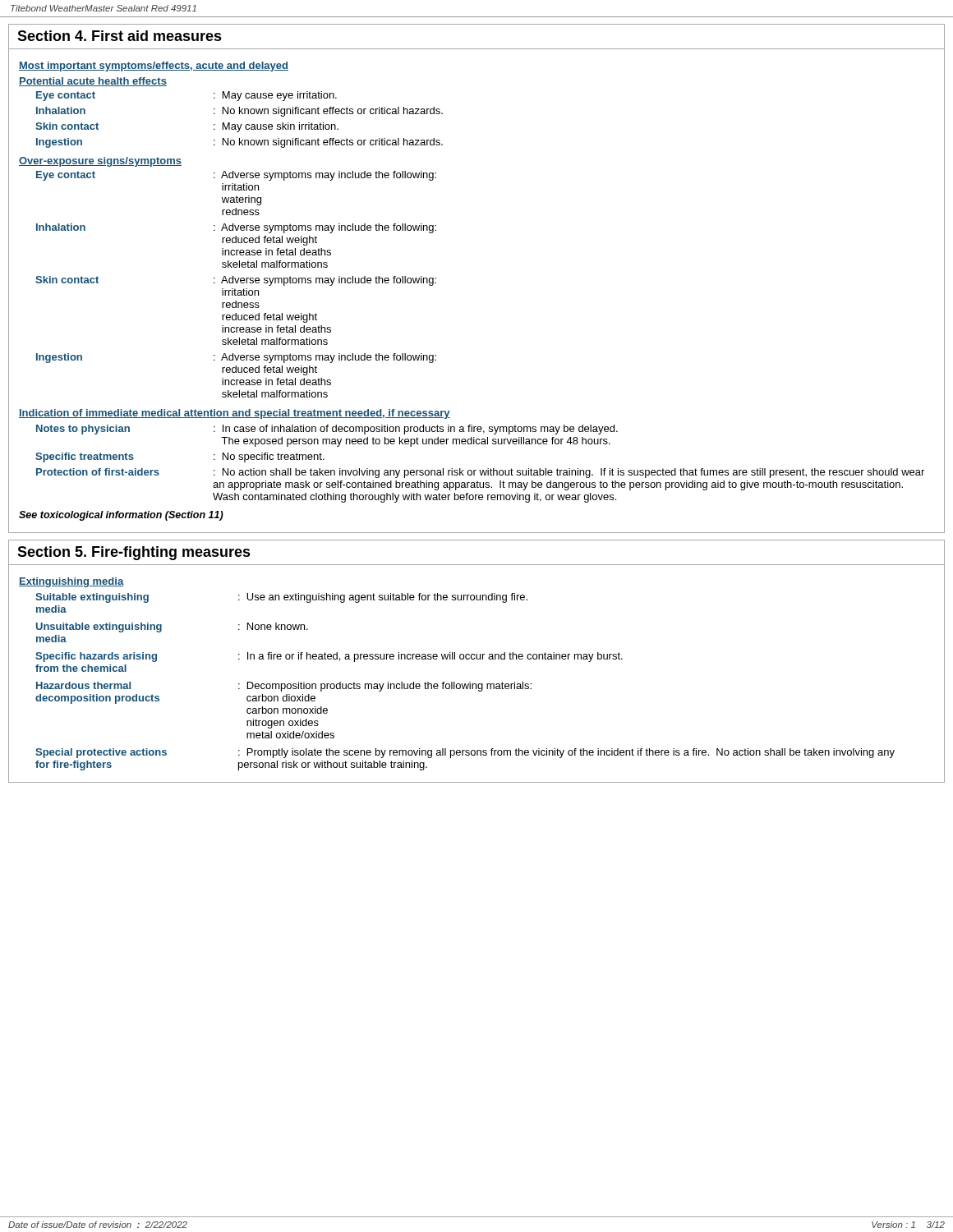Find the section header that reads "Indication of immediate medical attention and"

click(x=234, y=413)
